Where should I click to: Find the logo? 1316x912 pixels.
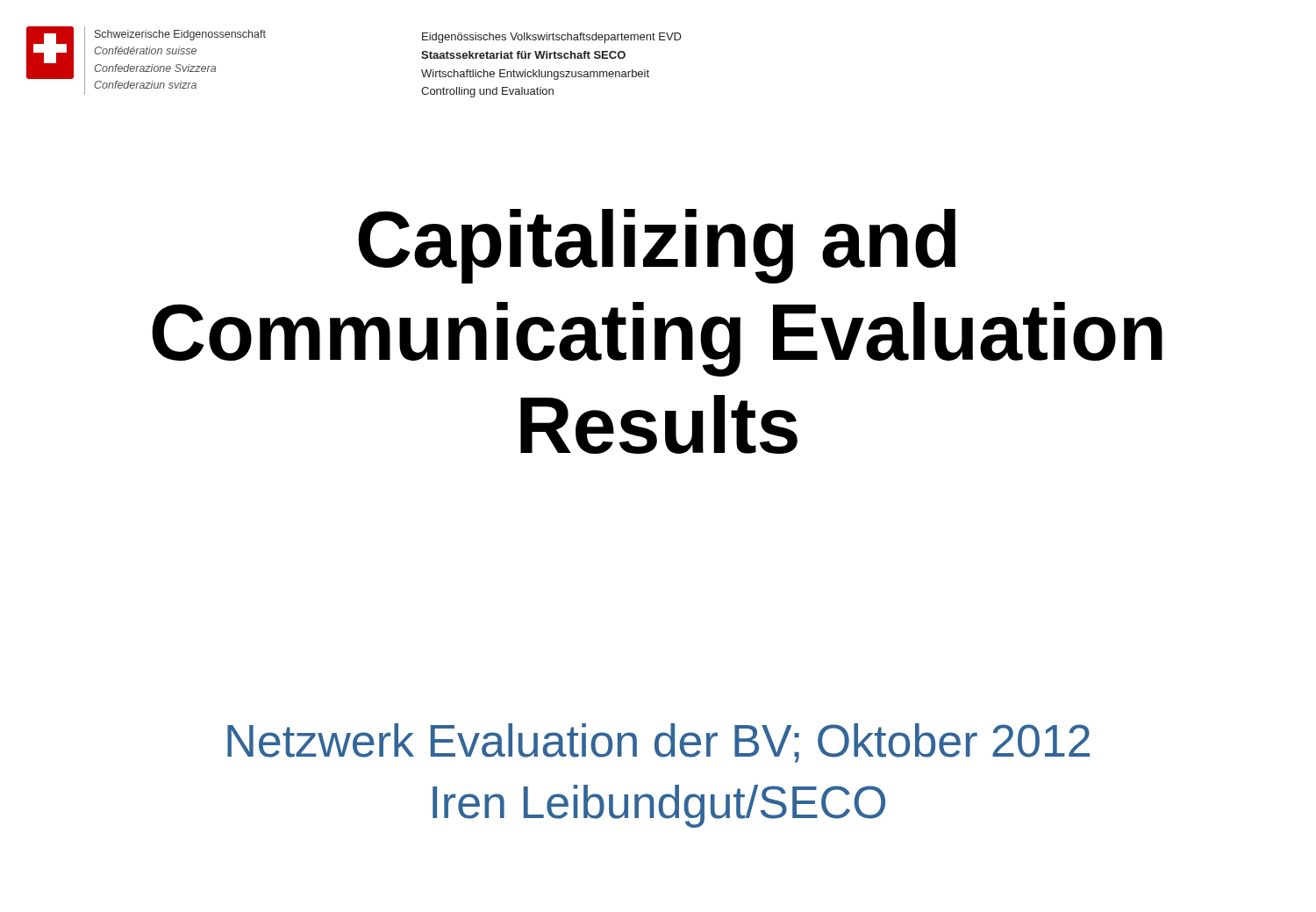145,59
